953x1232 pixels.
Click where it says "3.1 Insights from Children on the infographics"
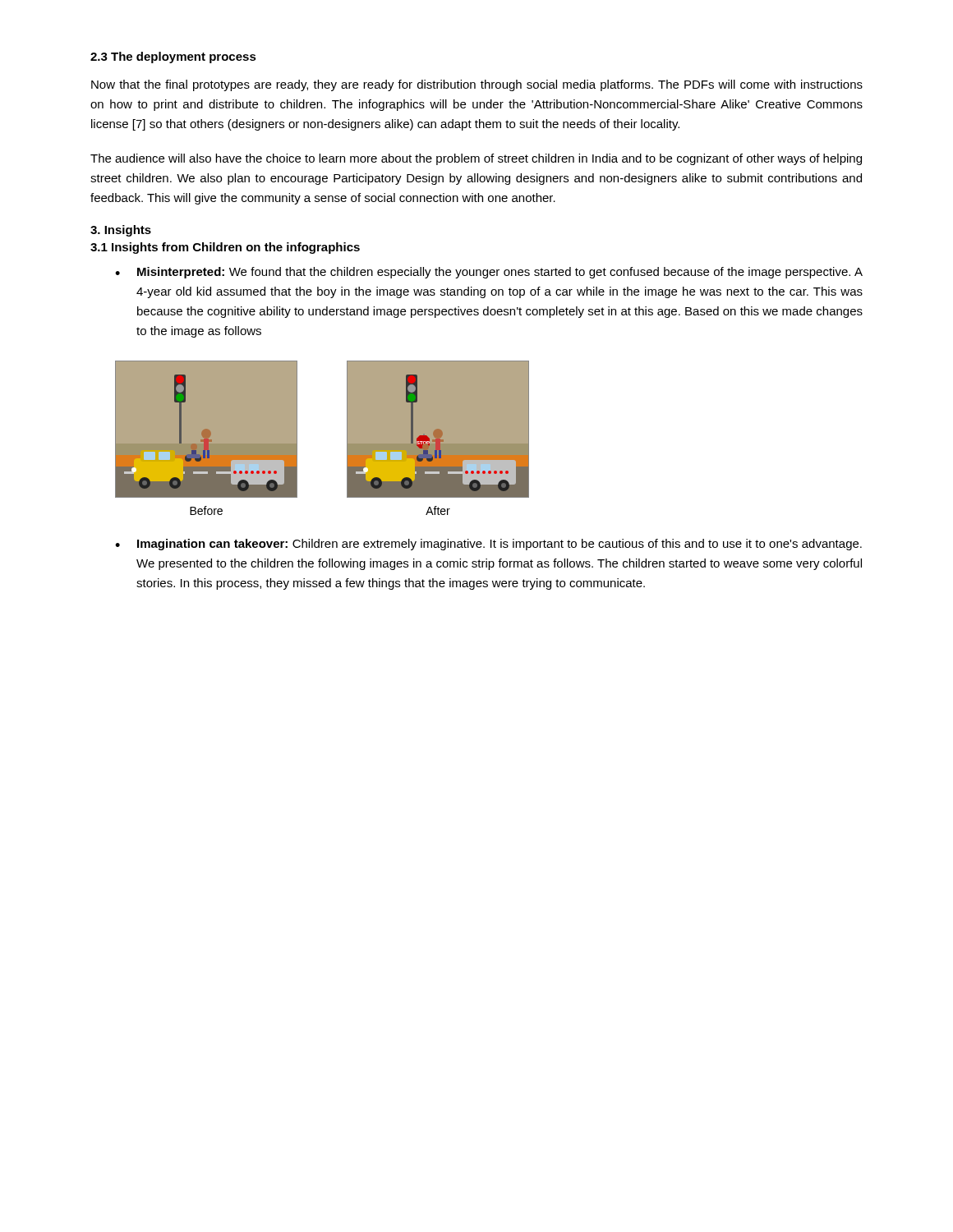click(x=225, y=247)
